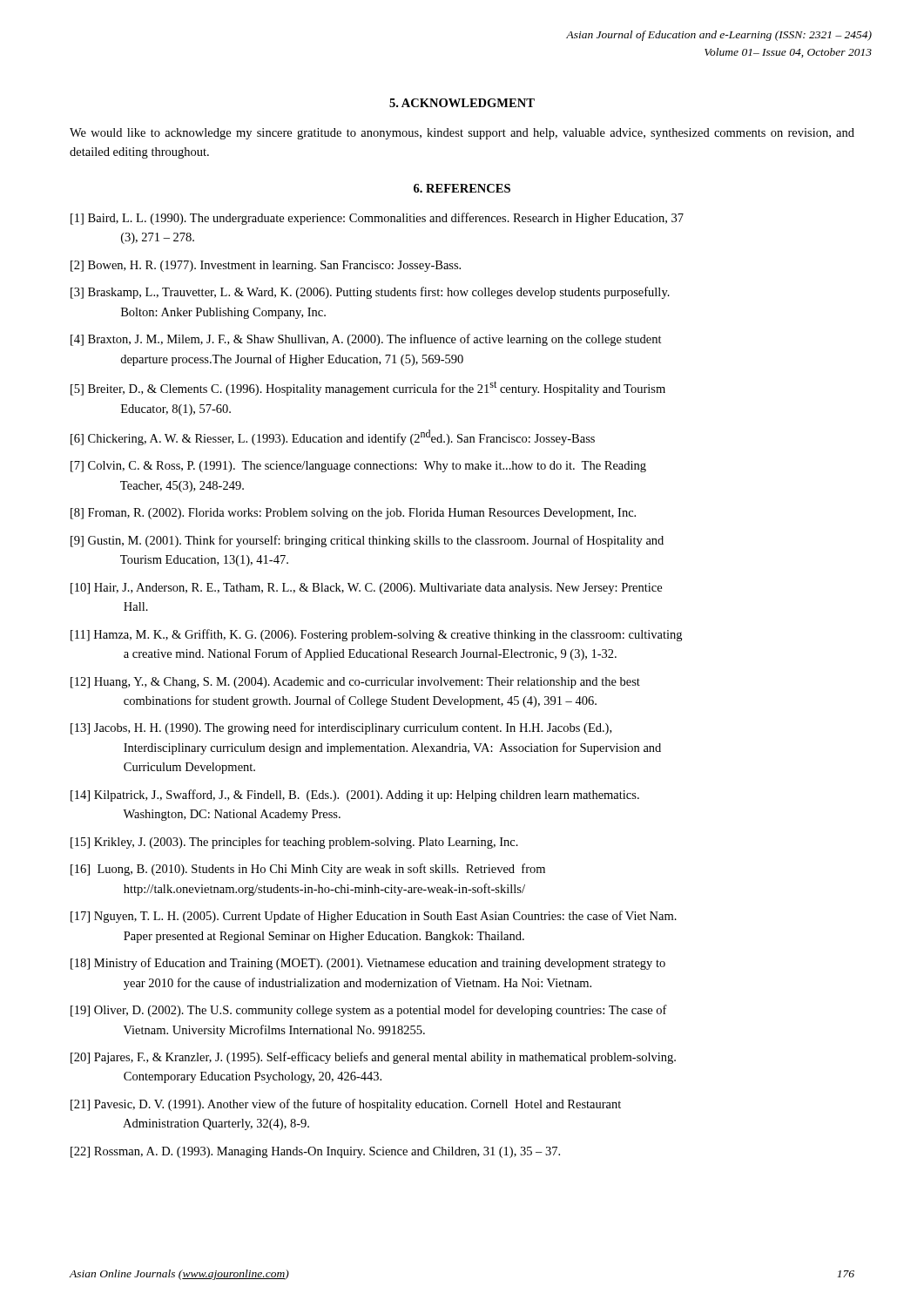924x1307 pixels.
Task: Find the block on this page that starts "[16] Luong, B. (2010). Students in"
Action: click(308, 879)
